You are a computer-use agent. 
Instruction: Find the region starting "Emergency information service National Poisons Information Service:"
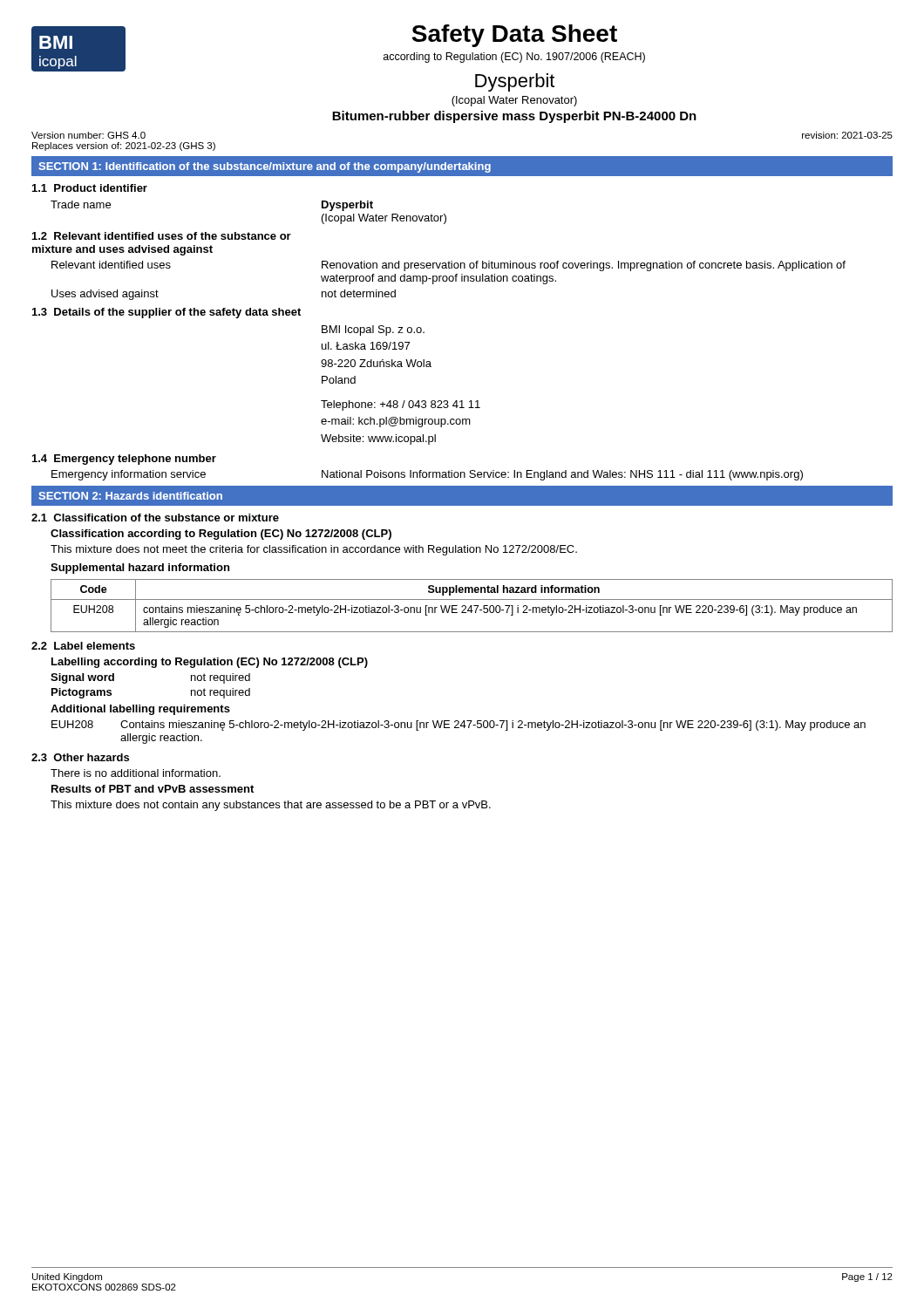pyautogui.click(x=462, y=474)
